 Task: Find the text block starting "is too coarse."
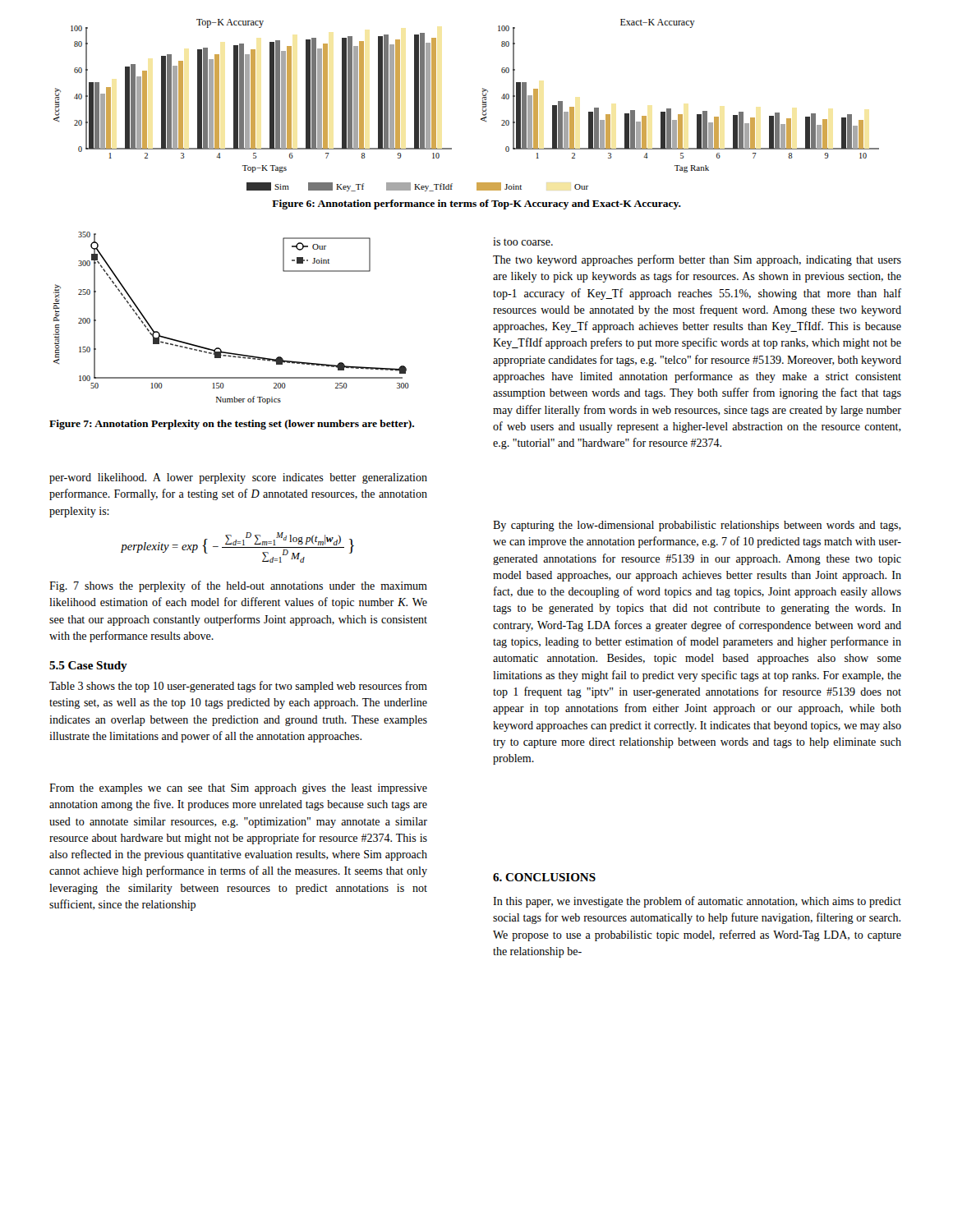523,242
